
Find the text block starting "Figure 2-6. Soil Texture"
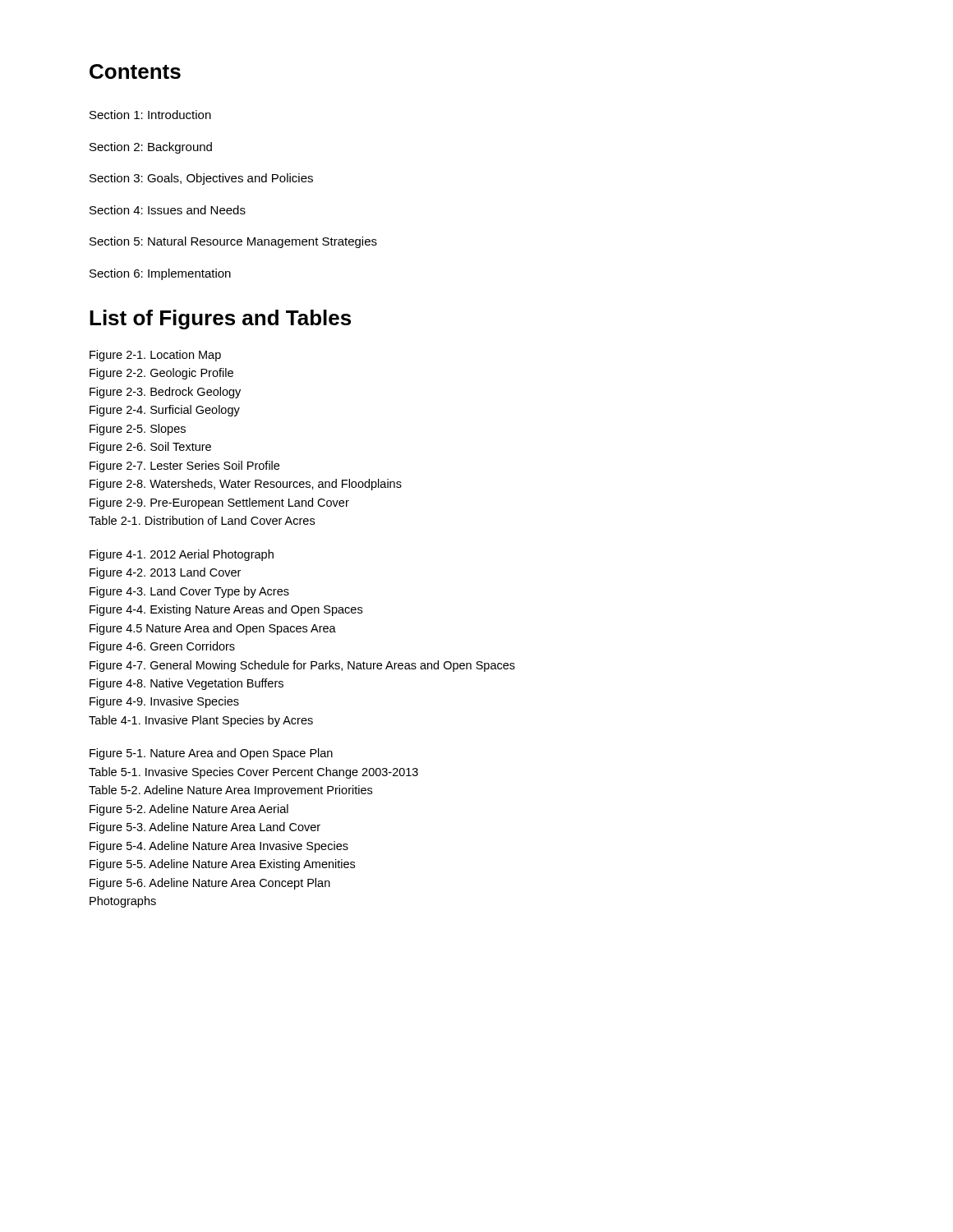(150, 447)
